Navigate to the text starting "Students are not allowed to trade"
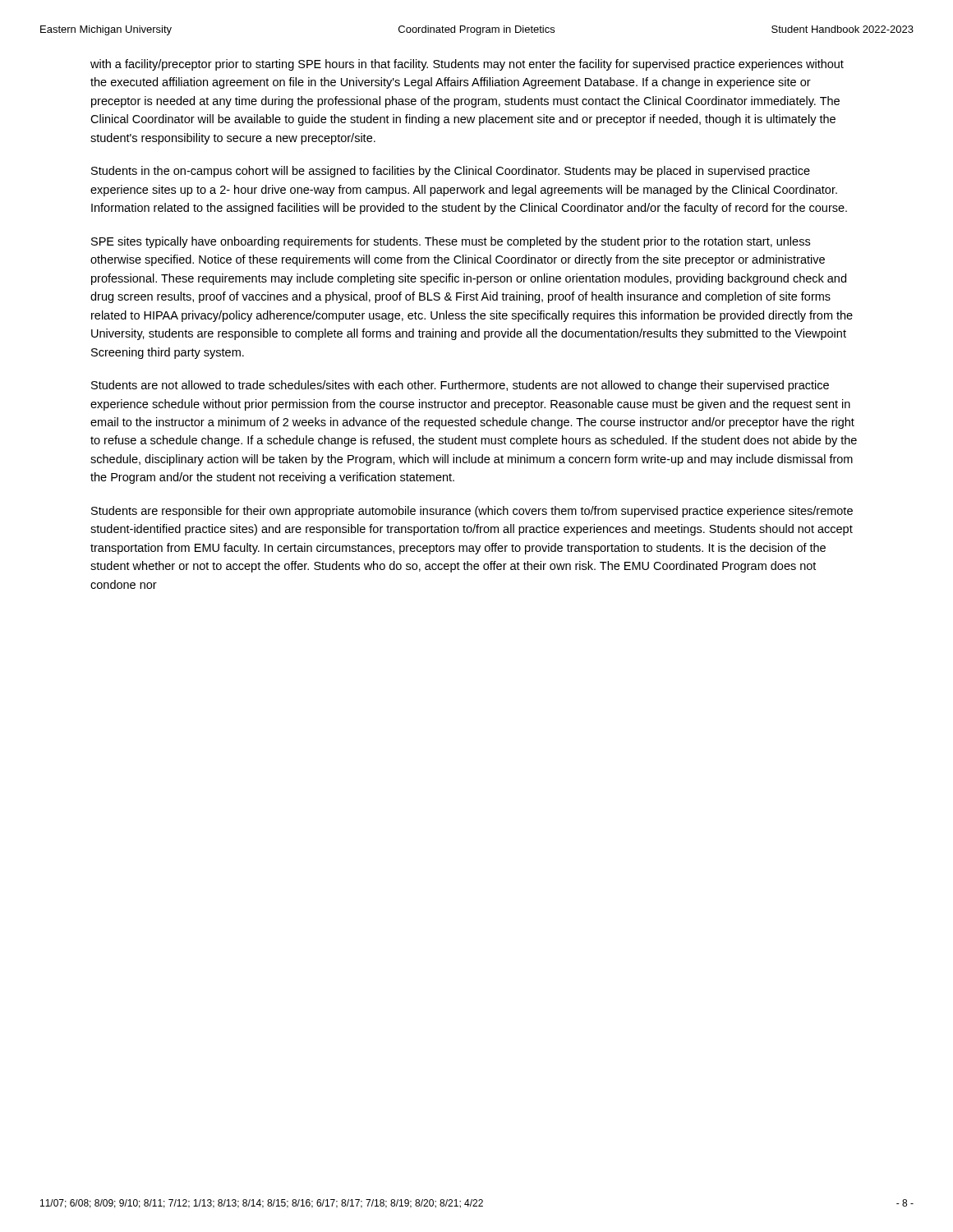953x1232 pixels. pyautogui.click(x=474, y=431)
